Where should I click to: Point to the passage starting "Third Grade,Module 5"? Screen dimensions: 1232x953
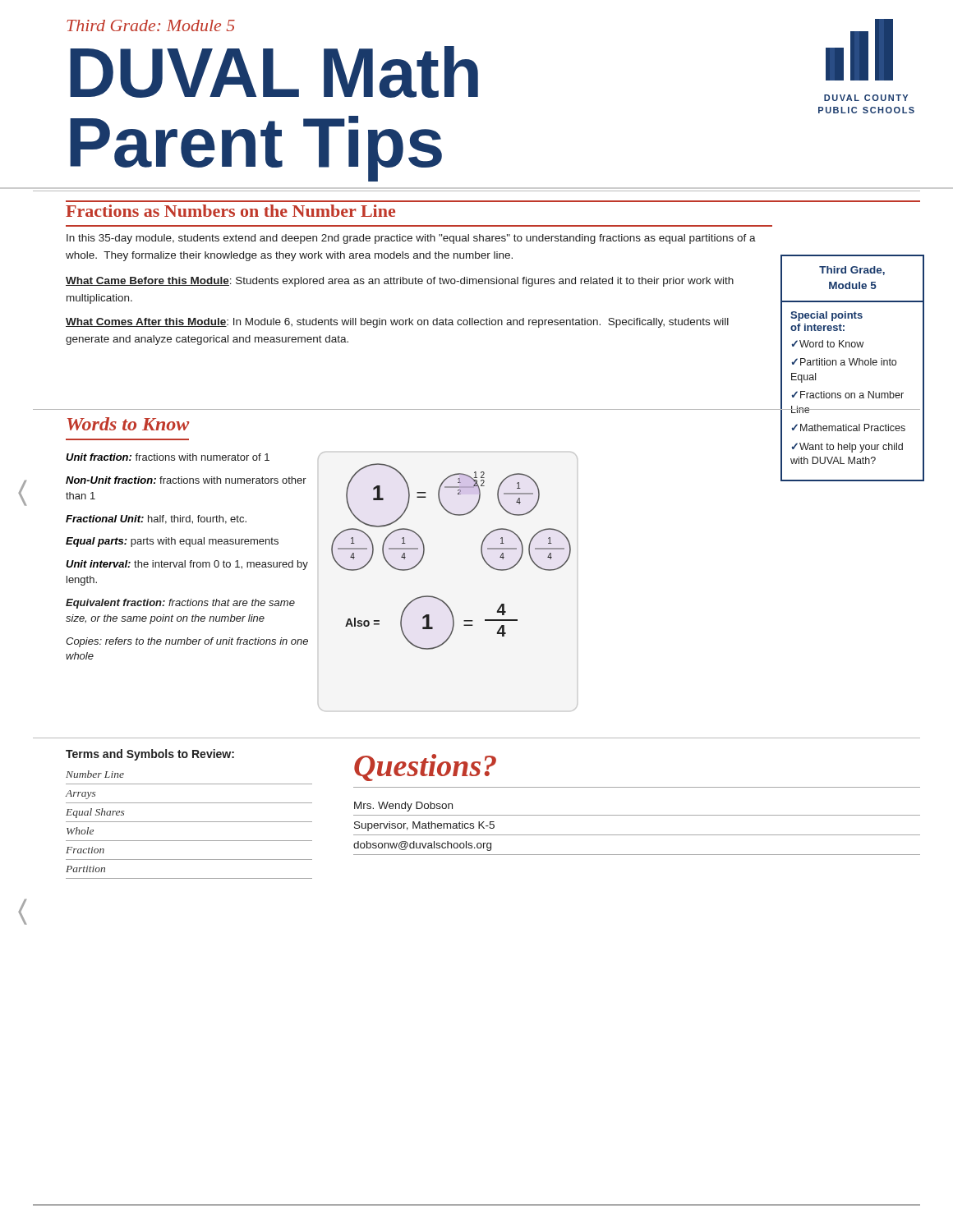click(852, 278)
